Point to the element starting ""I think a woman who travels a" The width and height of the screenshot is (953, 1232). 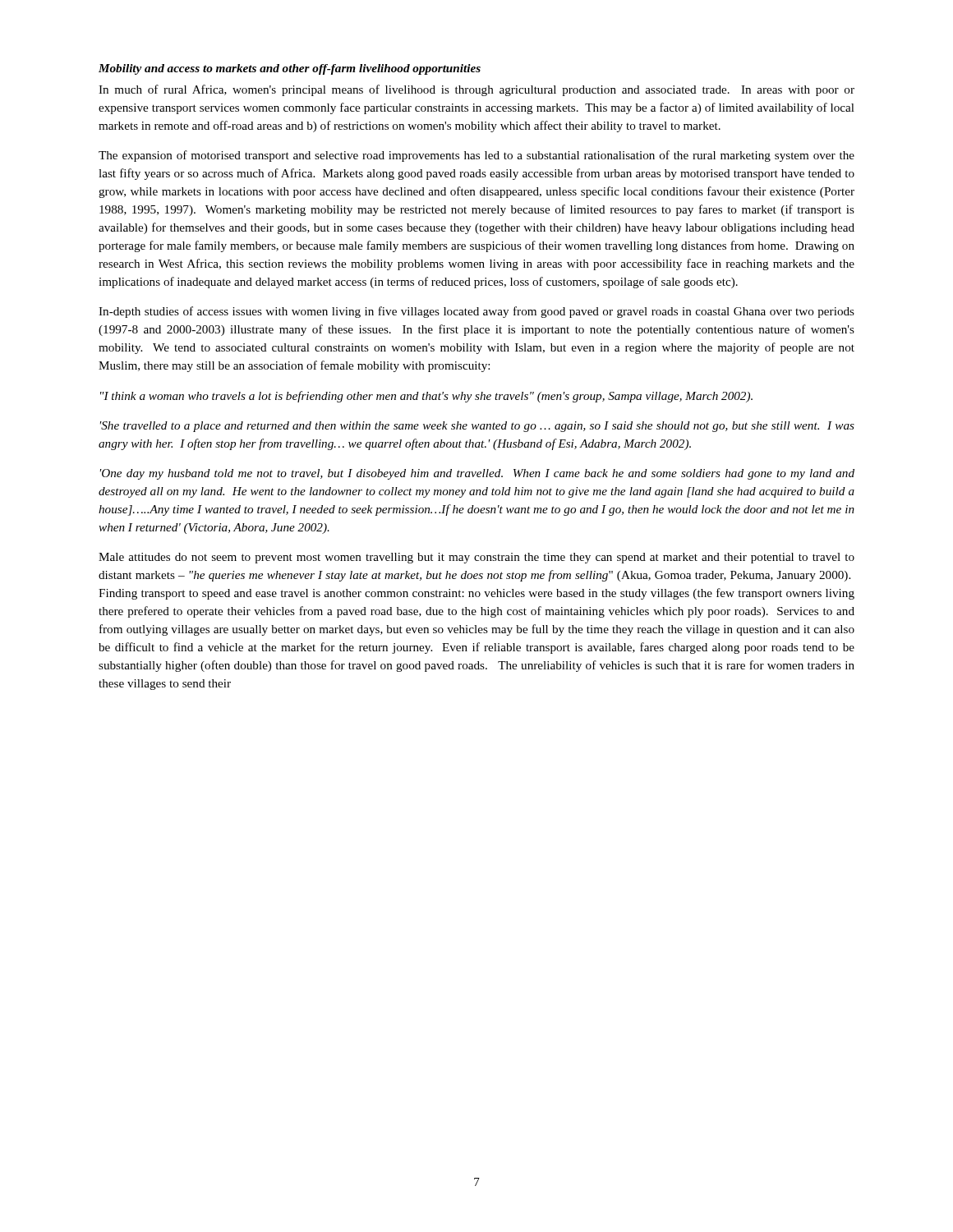[x=426, y=395]
